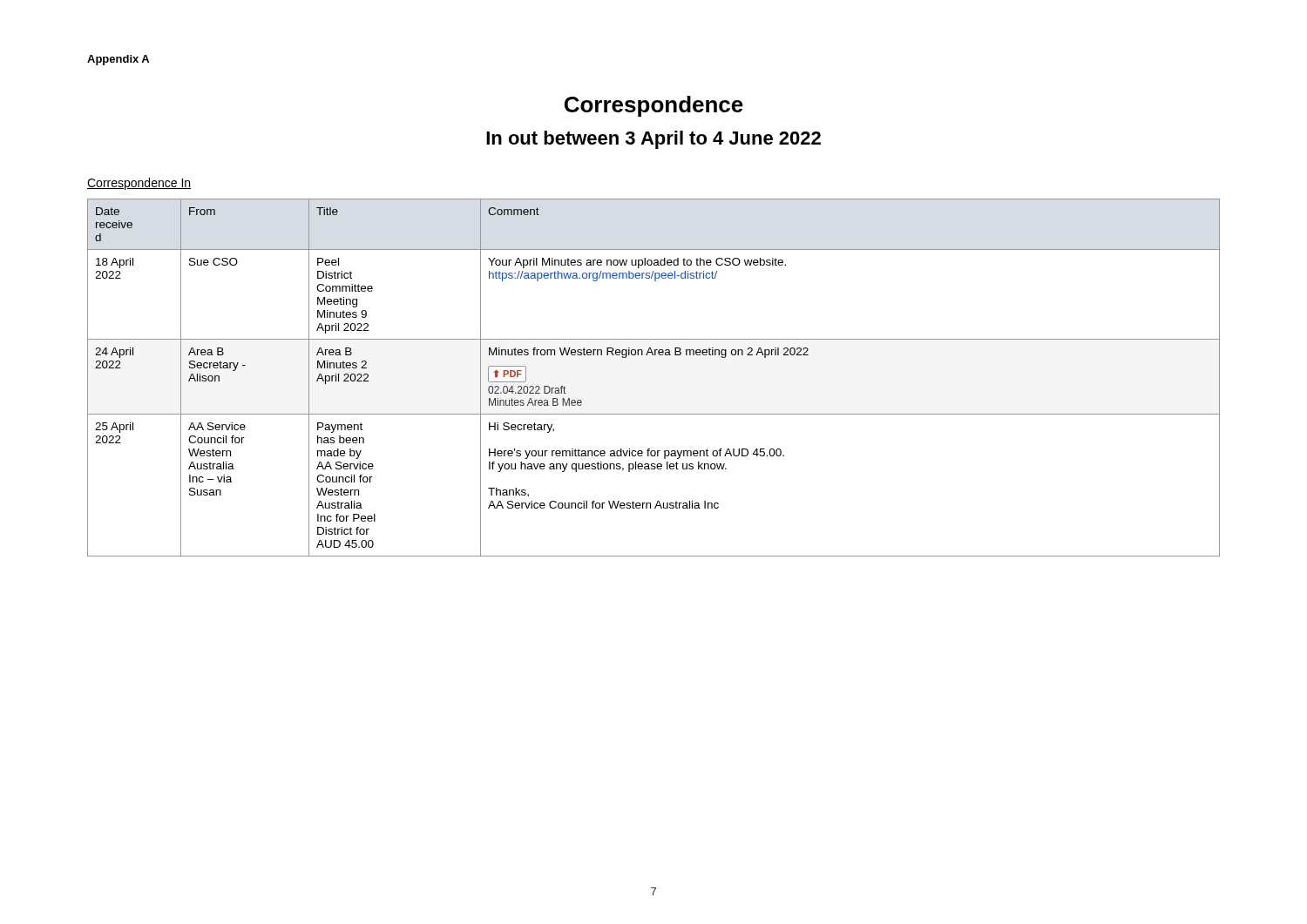This screenshot has width=1307, height=924.
Task: Locate the text block starting "Correspondence In"
Action: tap(139, 183)
